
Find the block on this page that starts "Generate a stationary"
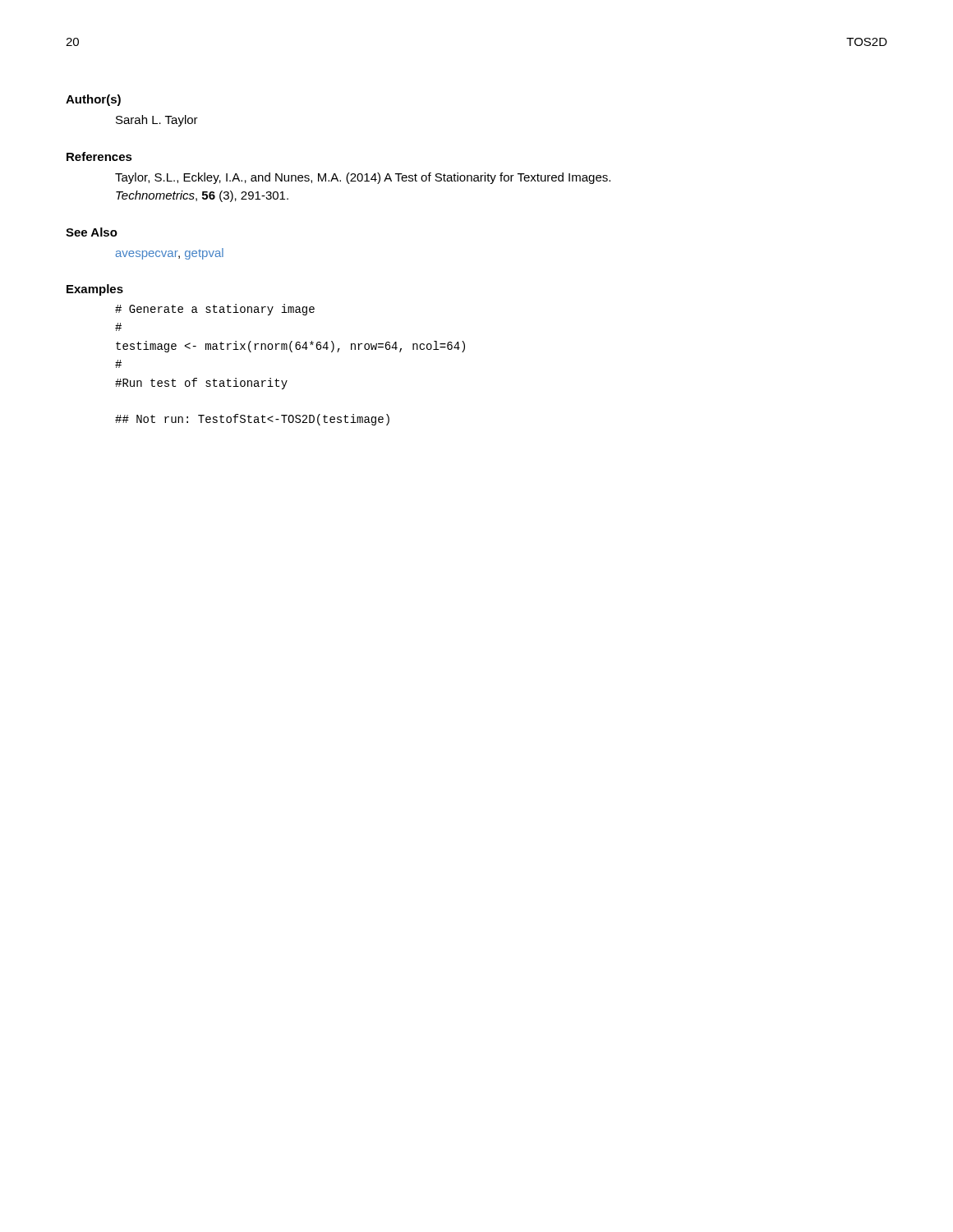[215, 310]
